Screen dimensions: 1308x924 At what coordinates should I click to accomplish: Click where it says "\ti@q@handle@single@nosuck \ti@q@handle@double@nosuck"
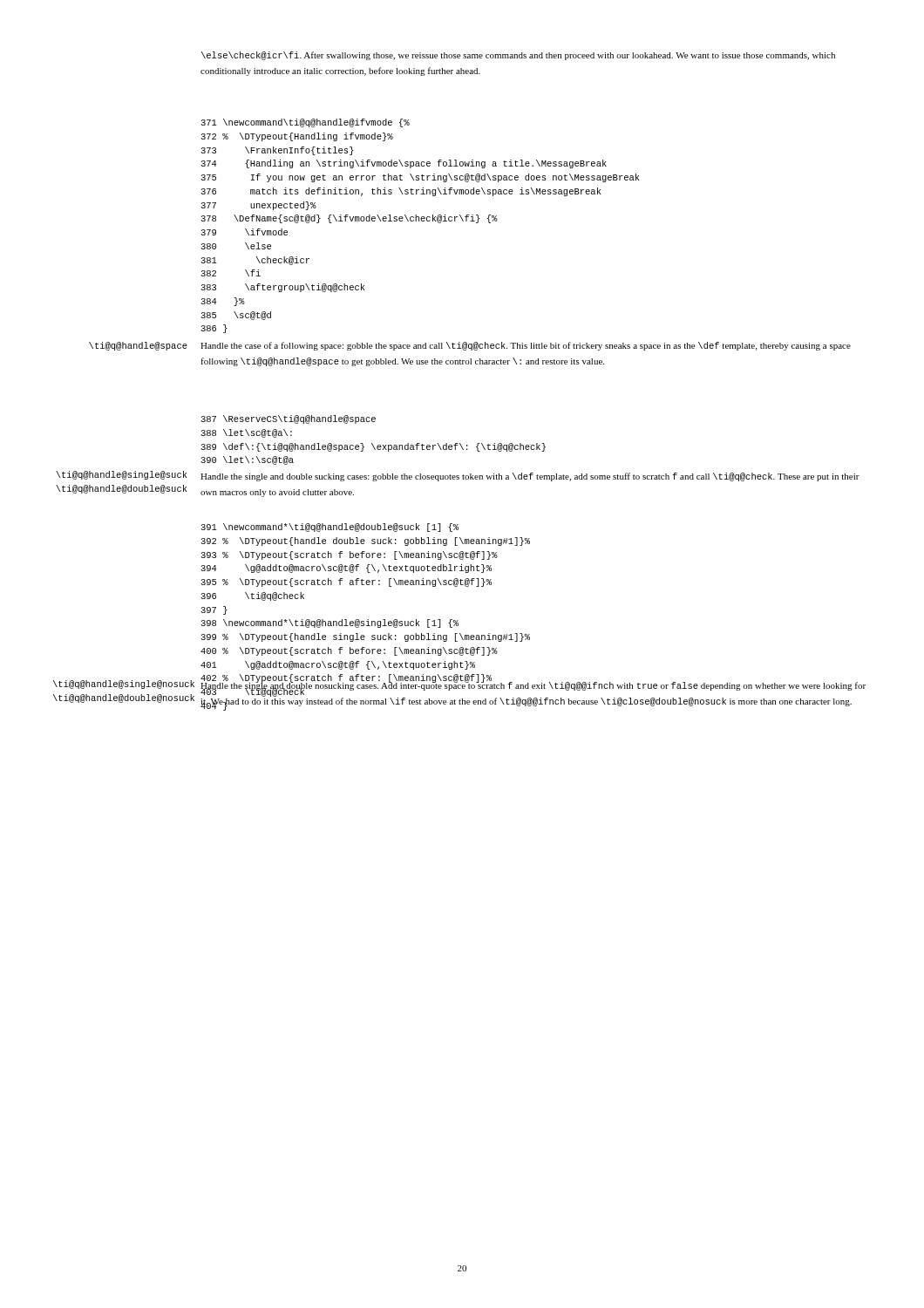pos(120,691)
